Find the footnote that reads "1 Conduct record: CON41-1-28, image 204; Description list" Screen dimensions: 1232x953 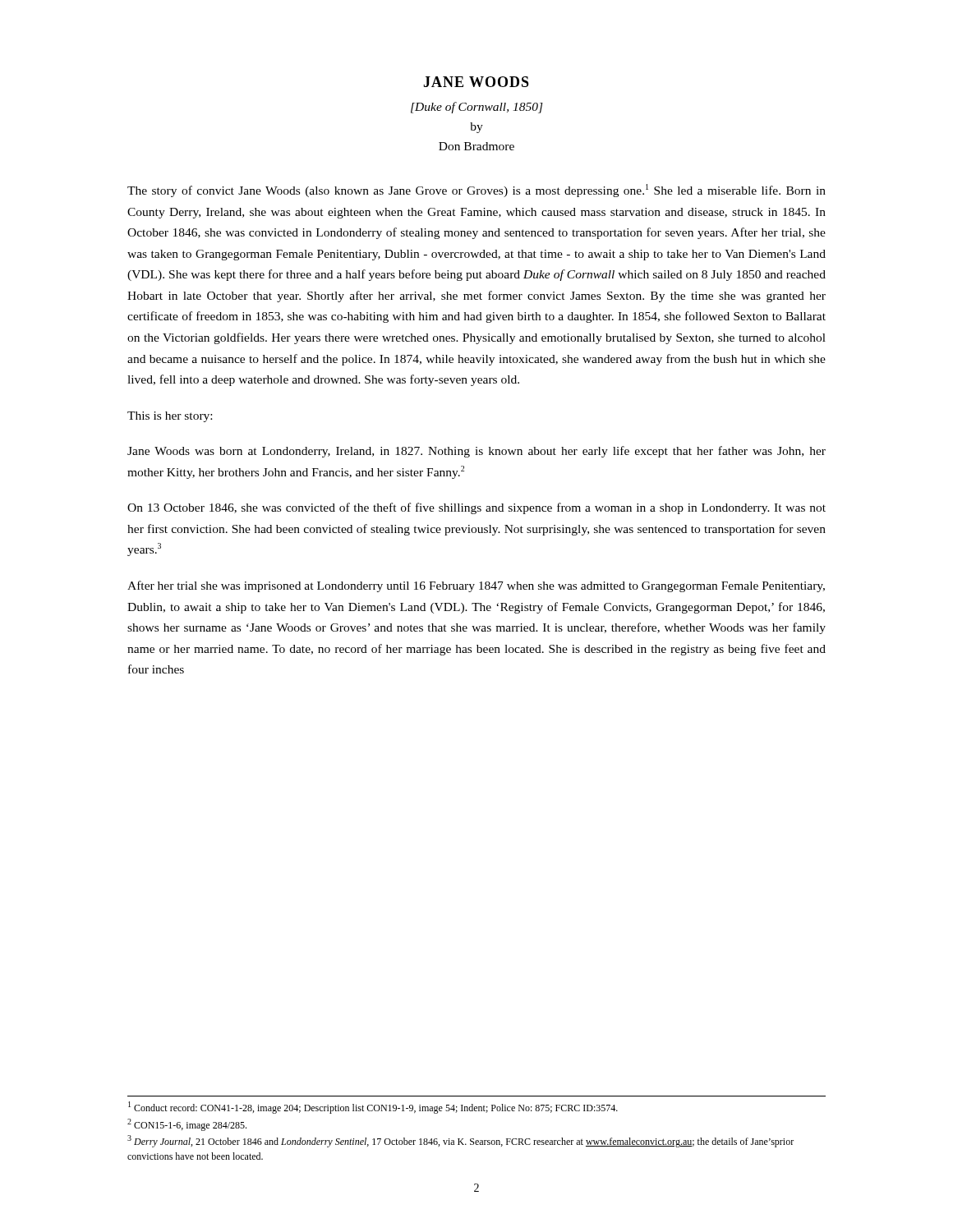click(x=373, y=1108)
